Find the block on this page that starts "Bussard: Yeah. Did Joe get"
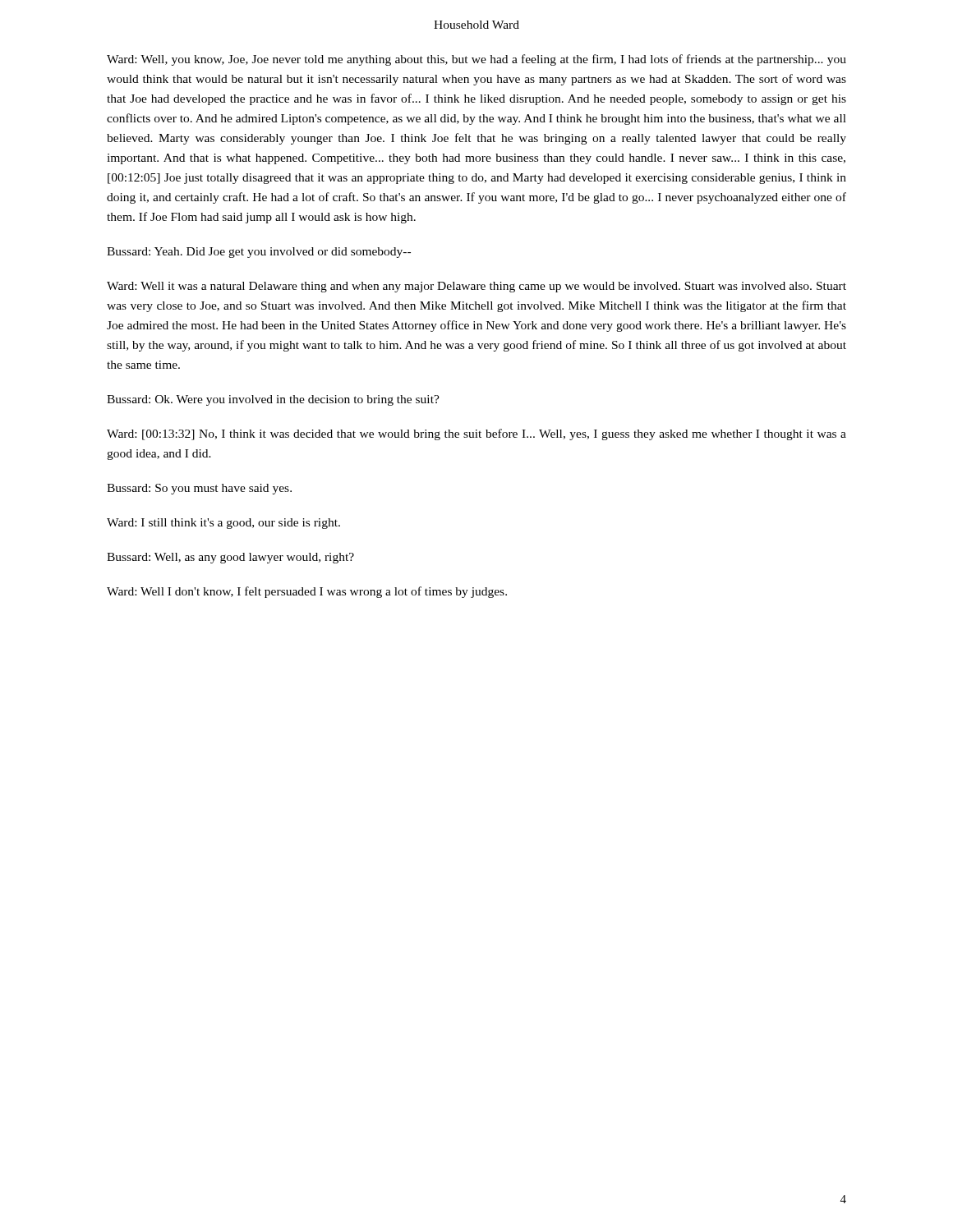The width and height of the screenshot is (953, 1232). pos(259,251)
